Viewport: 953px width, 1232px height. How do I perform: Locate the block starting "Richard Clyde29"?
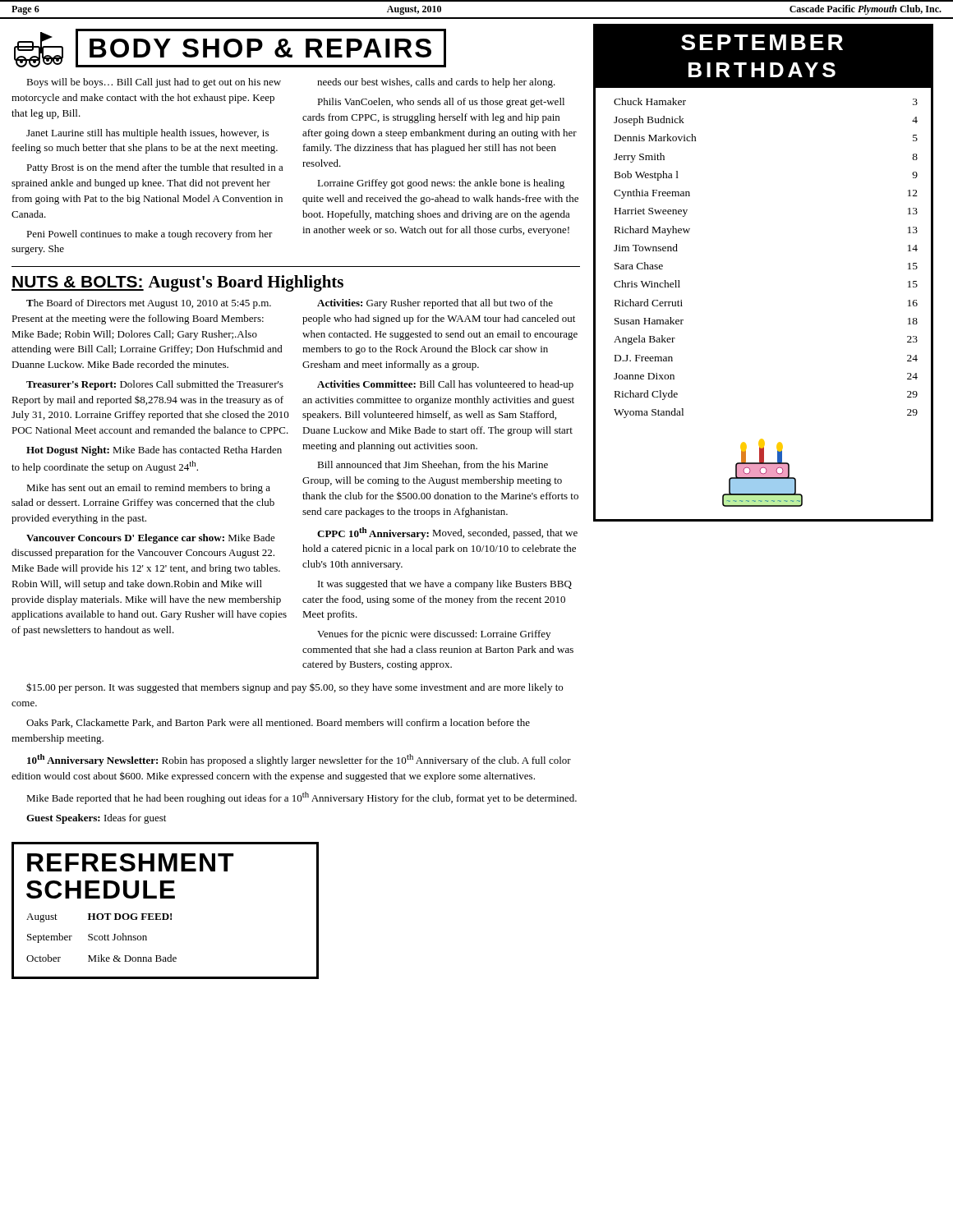coord(645,395)
